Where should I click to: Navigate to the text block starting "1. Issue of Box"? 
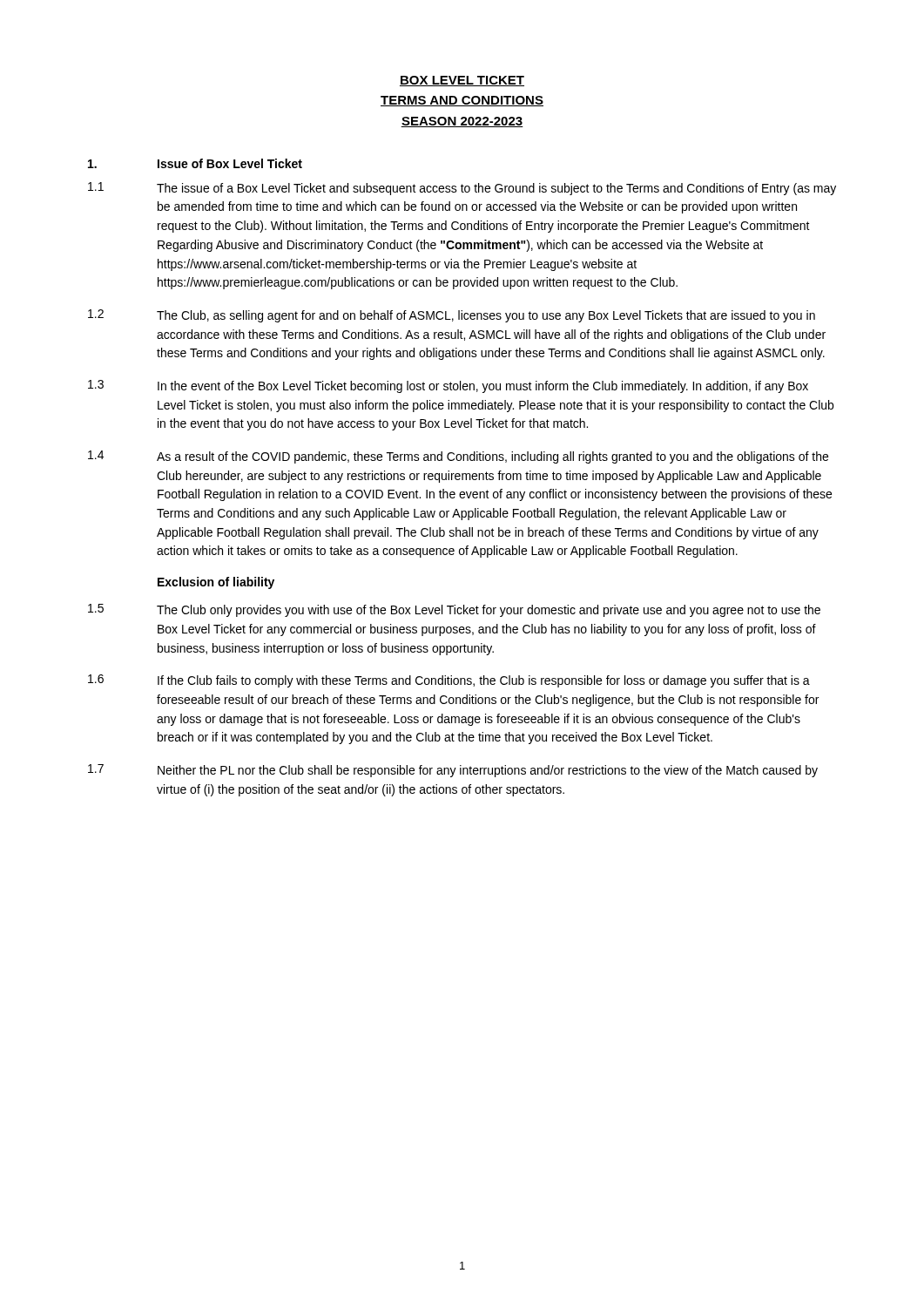click(195, 164)
